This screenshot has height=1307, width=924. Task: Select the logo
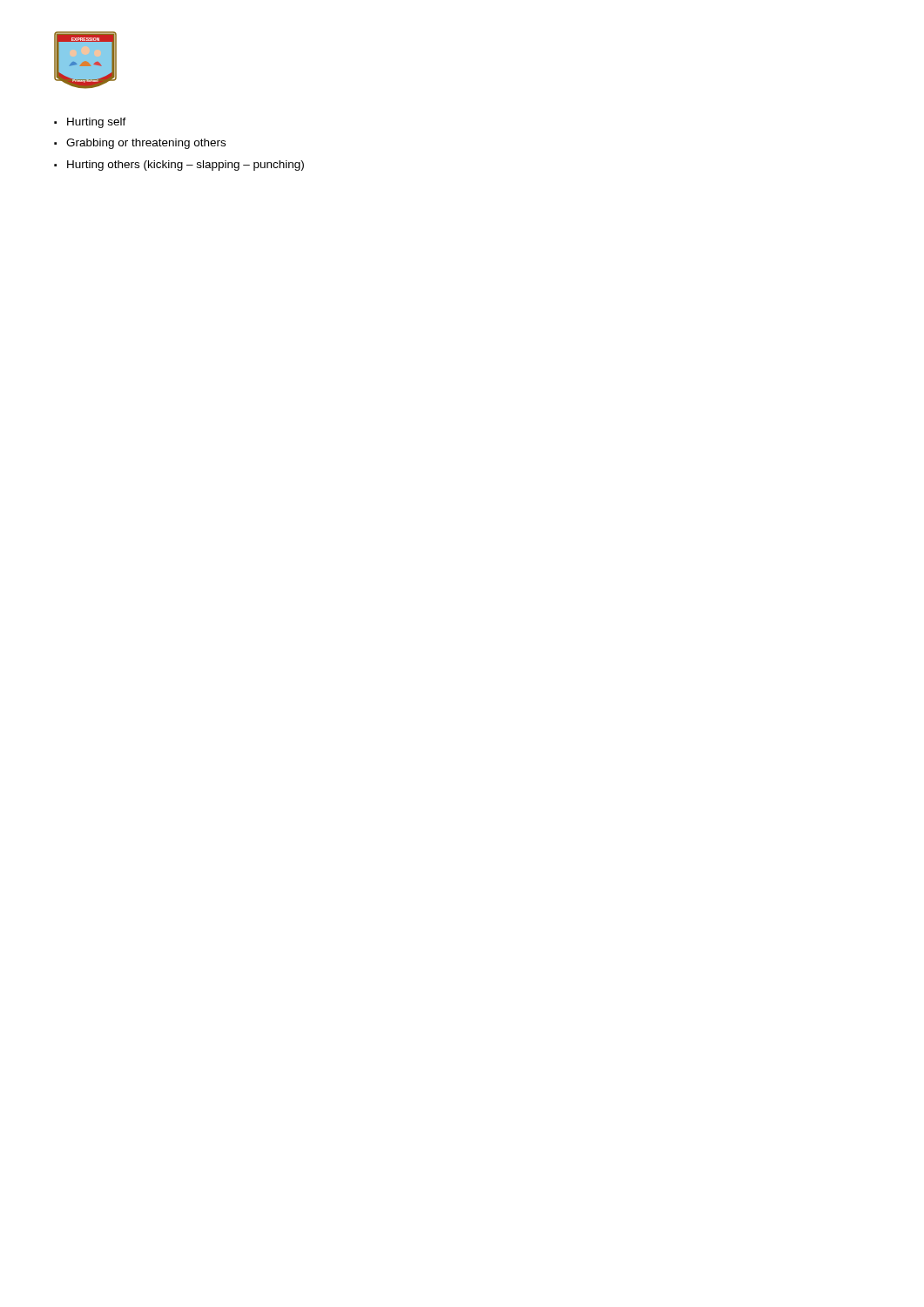click(x=85, y=66)
